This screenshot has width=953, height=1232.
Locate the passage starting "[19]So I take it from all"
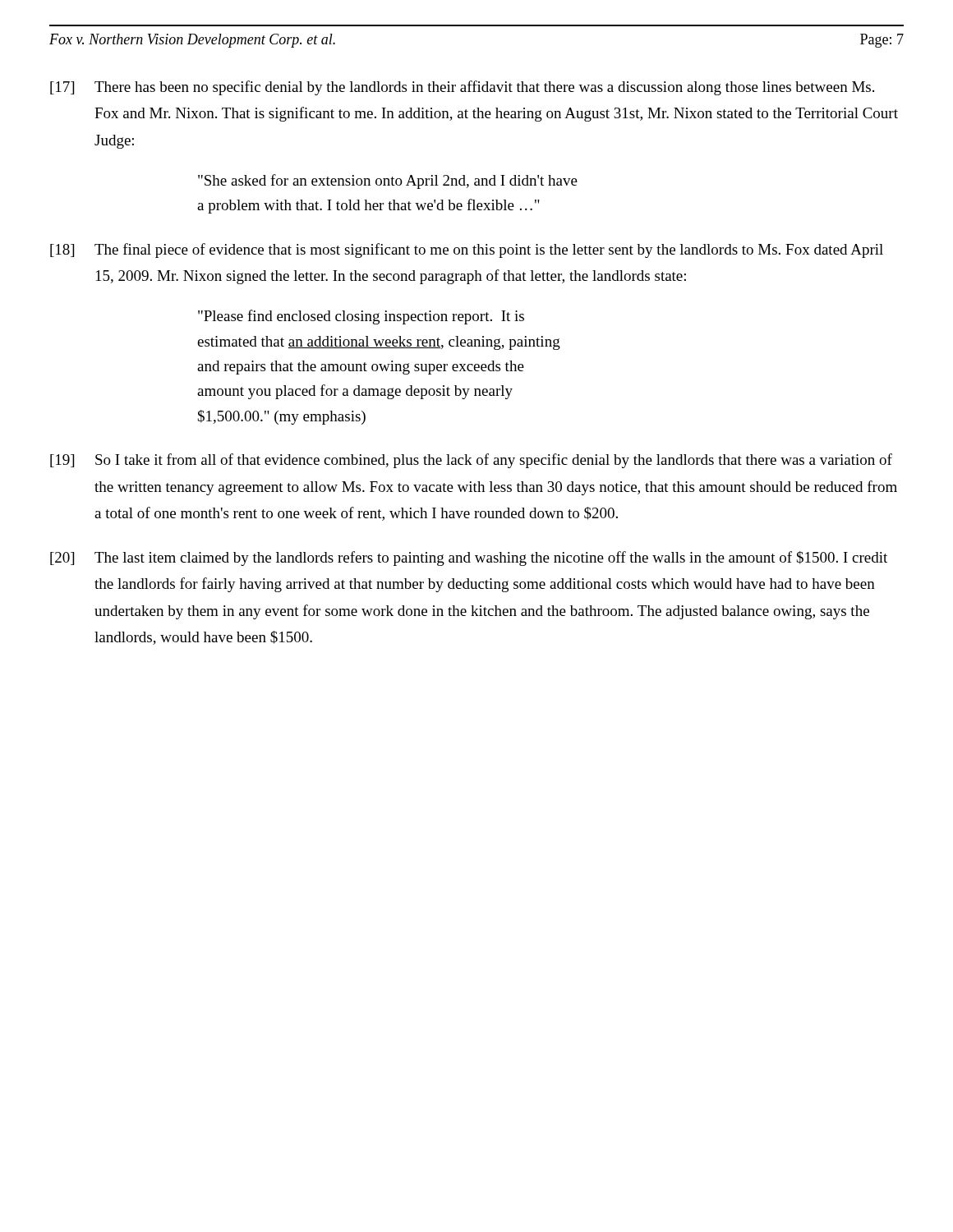(476, 487)
